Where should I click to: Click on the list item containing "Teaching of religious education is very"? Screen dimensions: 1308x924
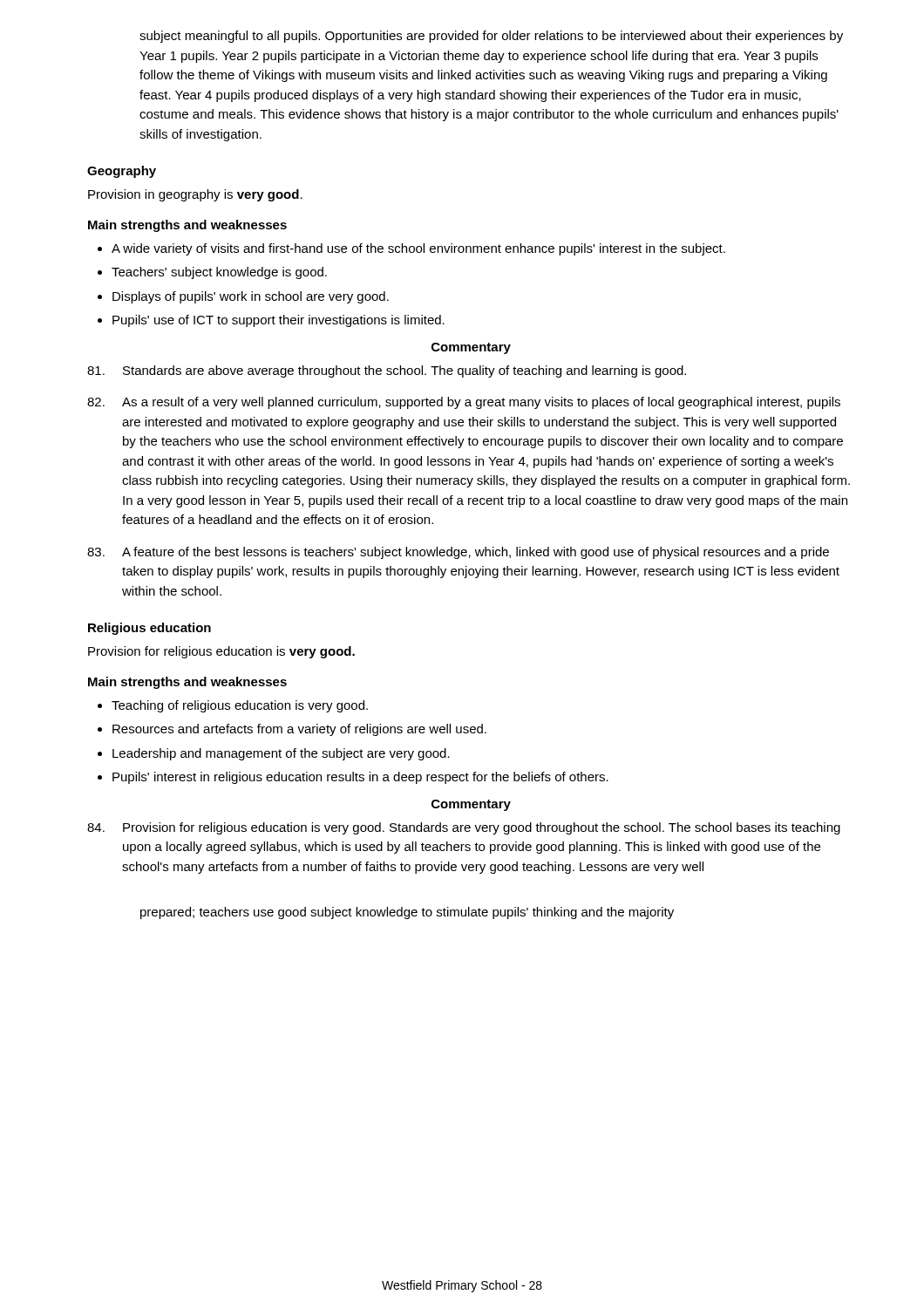coord(240,706)
